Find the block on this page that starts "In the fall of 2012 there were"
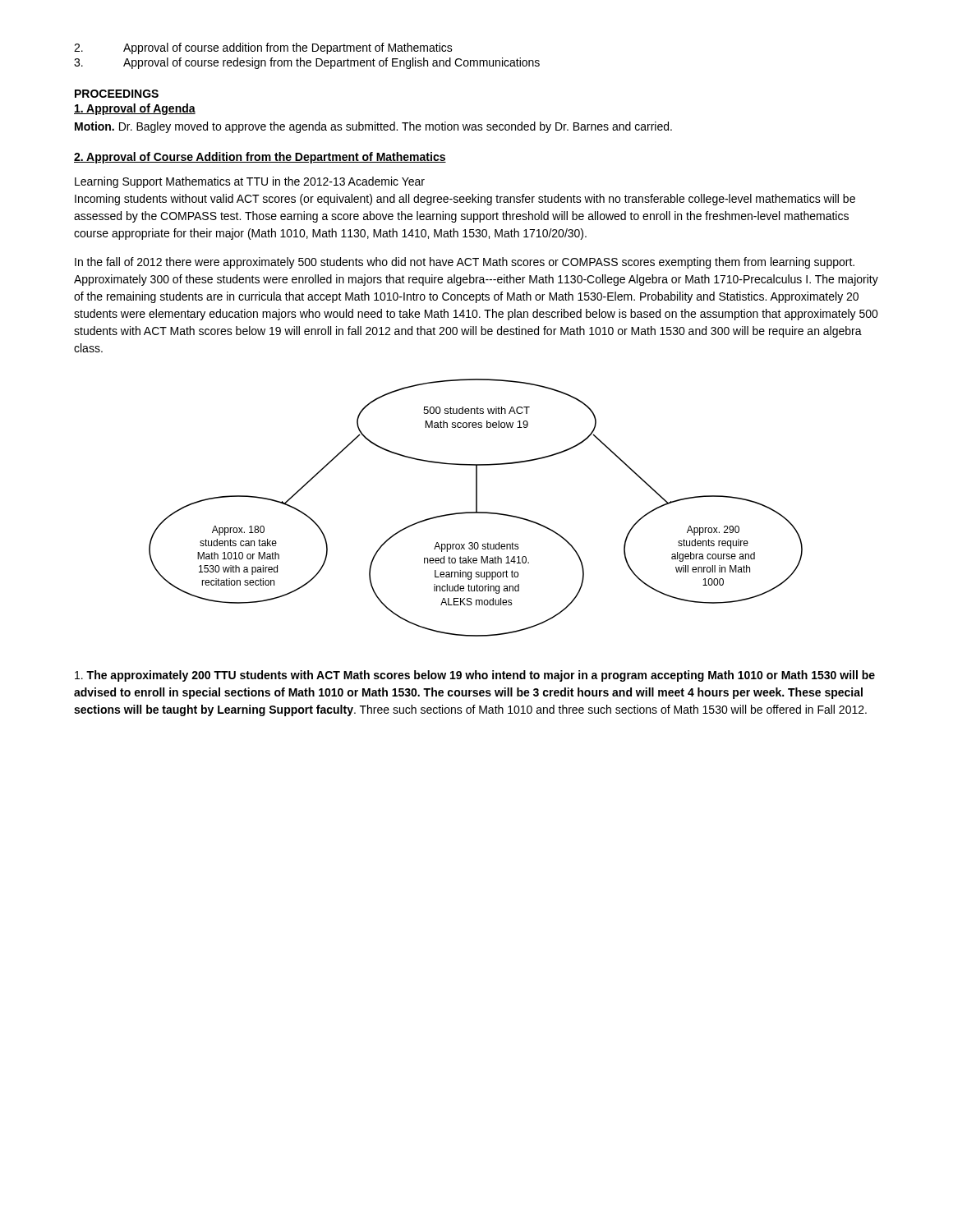 pyautogui.click(x=476, y=305)
